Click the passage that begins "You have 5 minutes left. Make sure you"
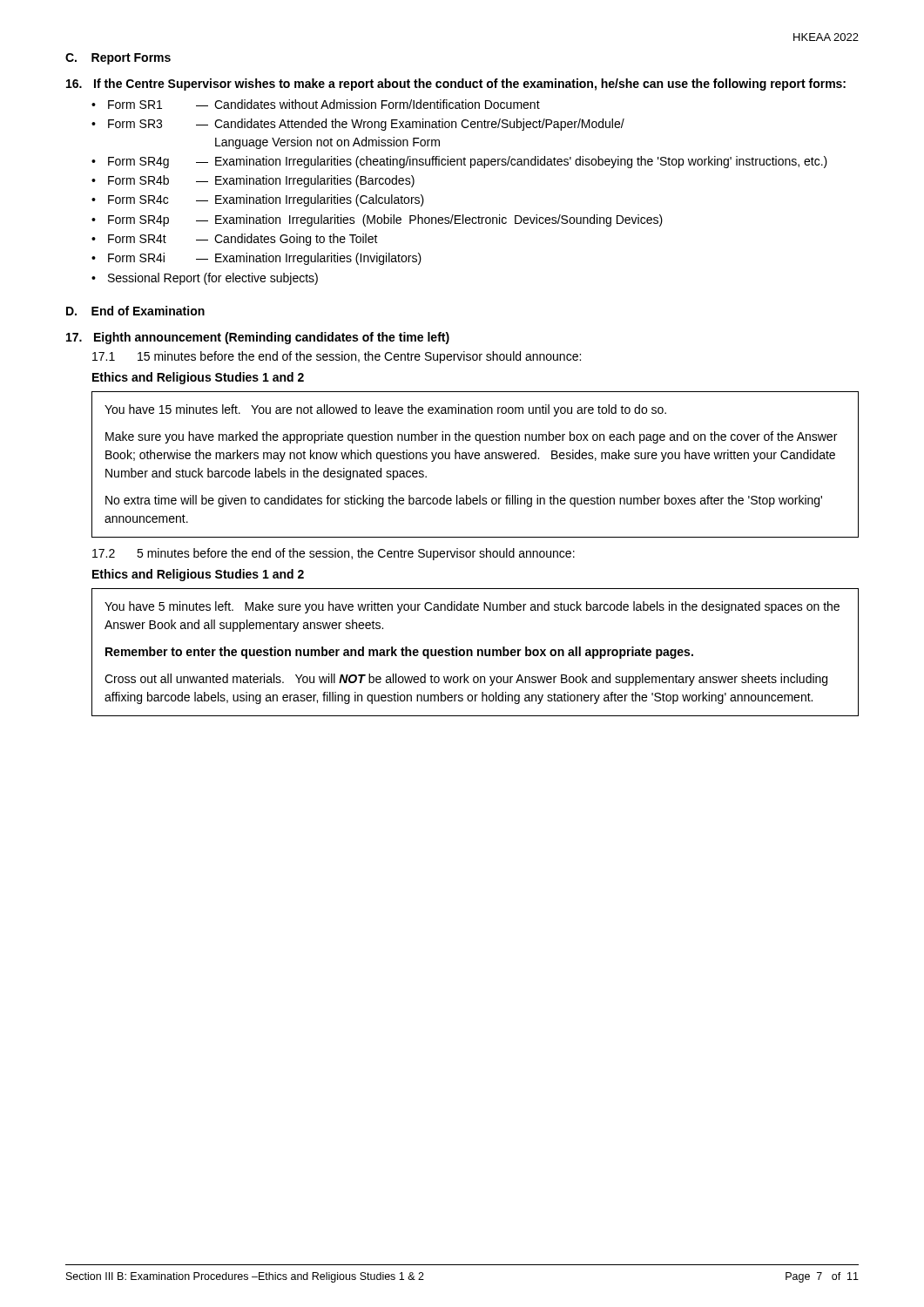This screenshot has height=1307, width=924. point(475,652)
